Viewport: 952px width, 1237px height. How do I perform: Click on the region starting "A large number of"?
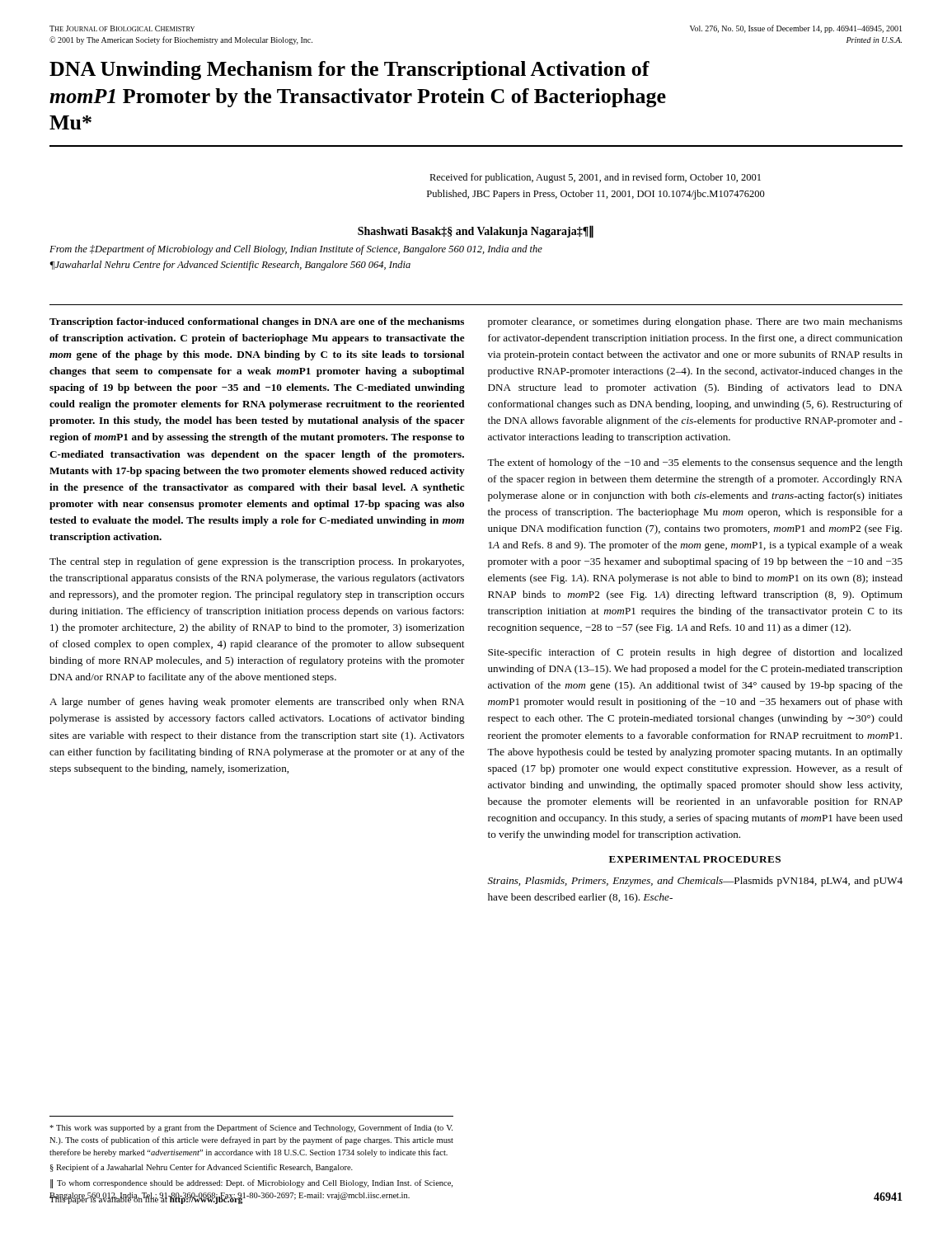click(x=257, y=735)
